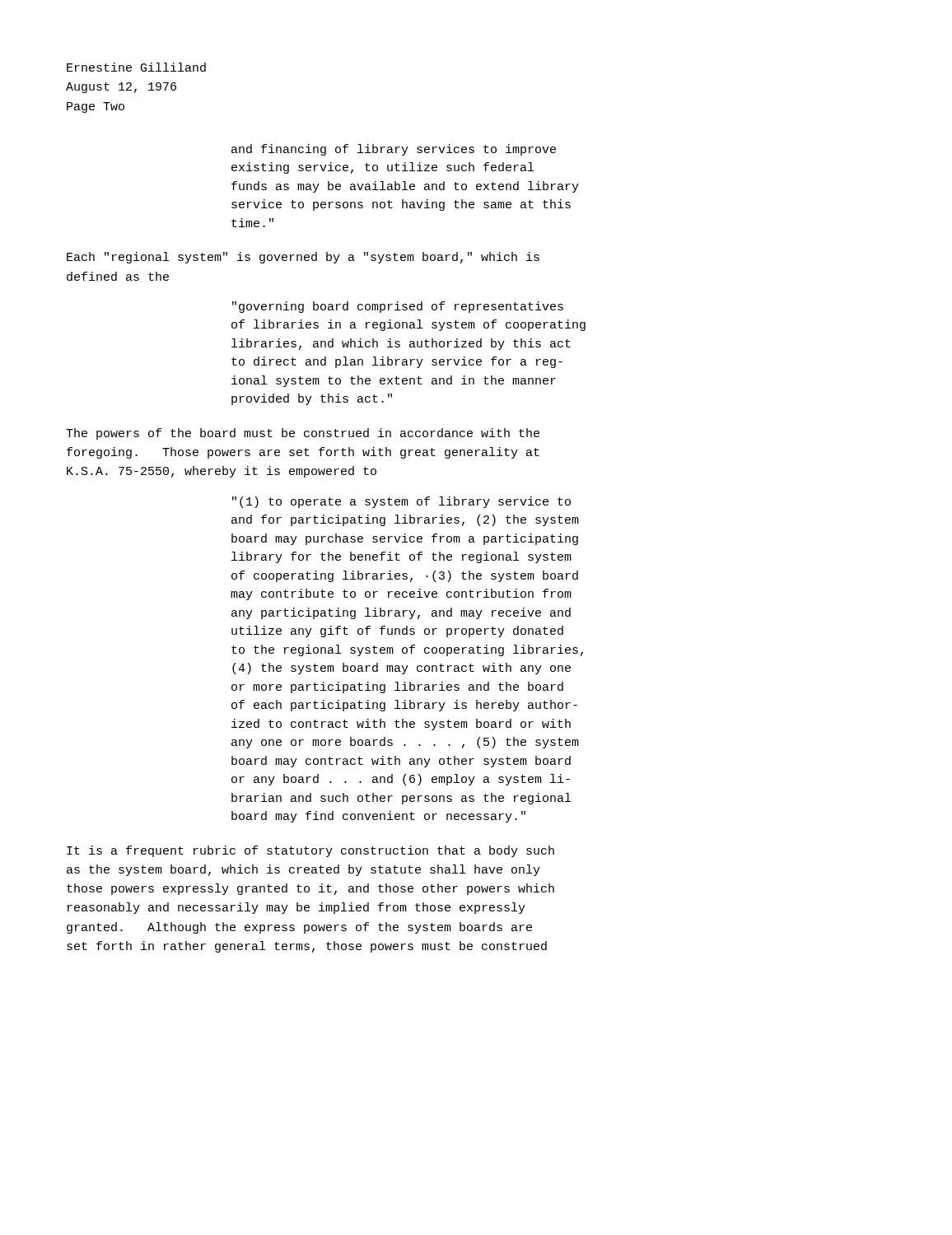
Task: Locate the text block starting "Each "regional system" is governed by a "system"
Action: point(303,268)
